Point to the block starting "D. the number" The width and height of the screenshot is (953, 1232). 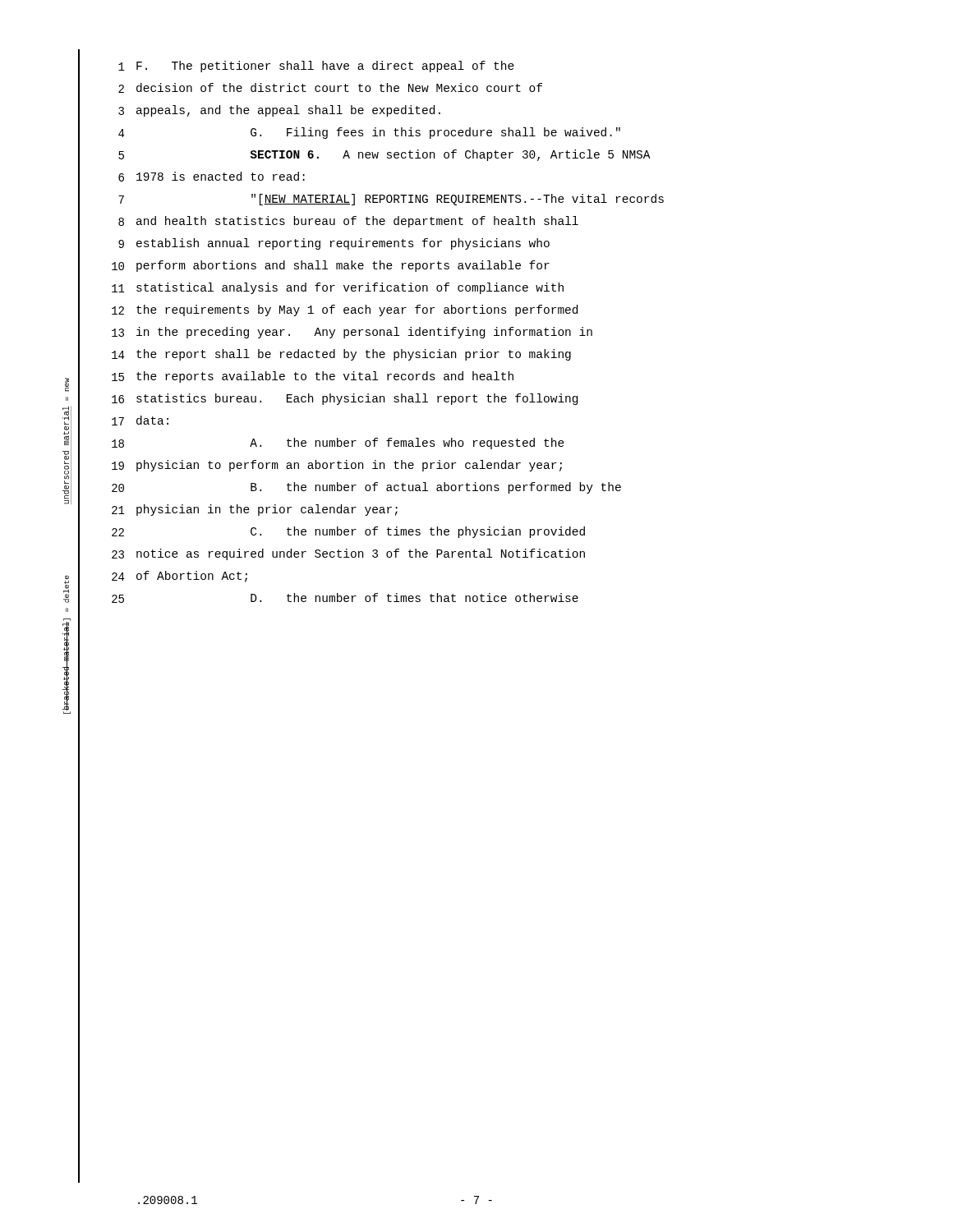tap(522, 599)
